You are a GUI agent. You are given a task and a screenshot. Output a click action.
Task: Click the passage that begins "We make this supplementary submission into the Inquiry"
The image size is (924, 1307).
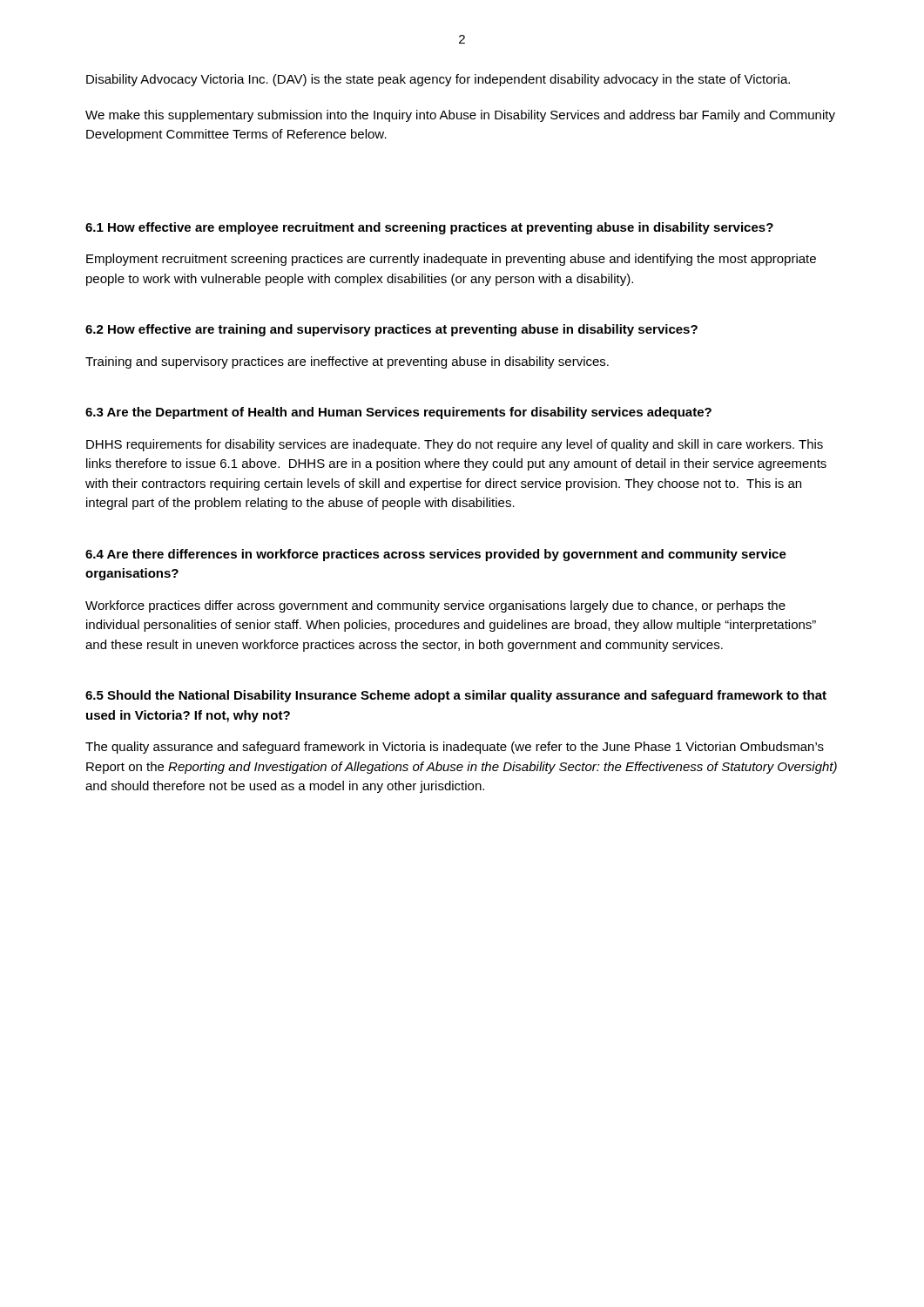(x=462, y=125)
